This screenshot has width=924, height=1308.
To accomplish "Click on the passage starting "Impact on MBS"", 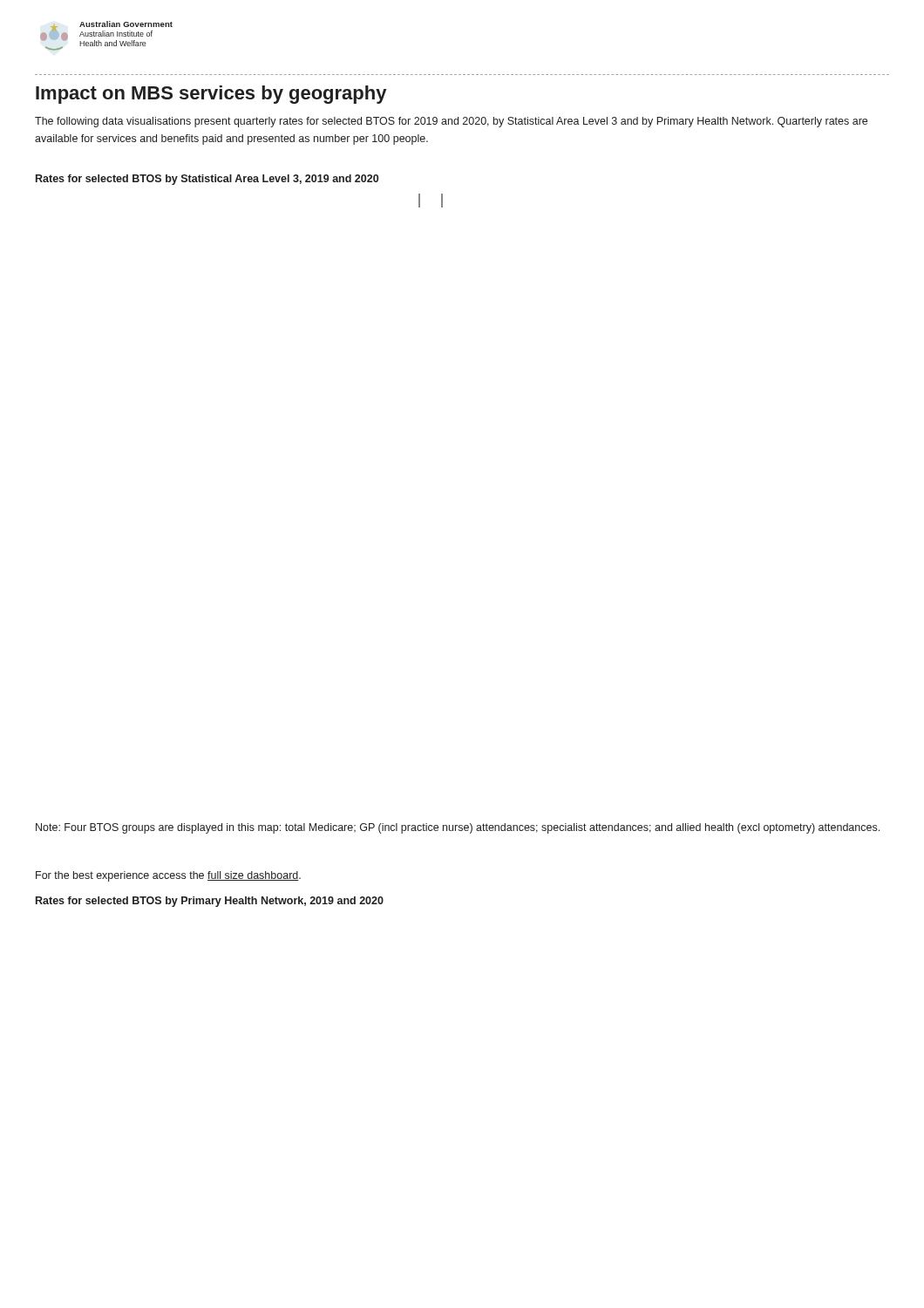I will coord(211,95).
